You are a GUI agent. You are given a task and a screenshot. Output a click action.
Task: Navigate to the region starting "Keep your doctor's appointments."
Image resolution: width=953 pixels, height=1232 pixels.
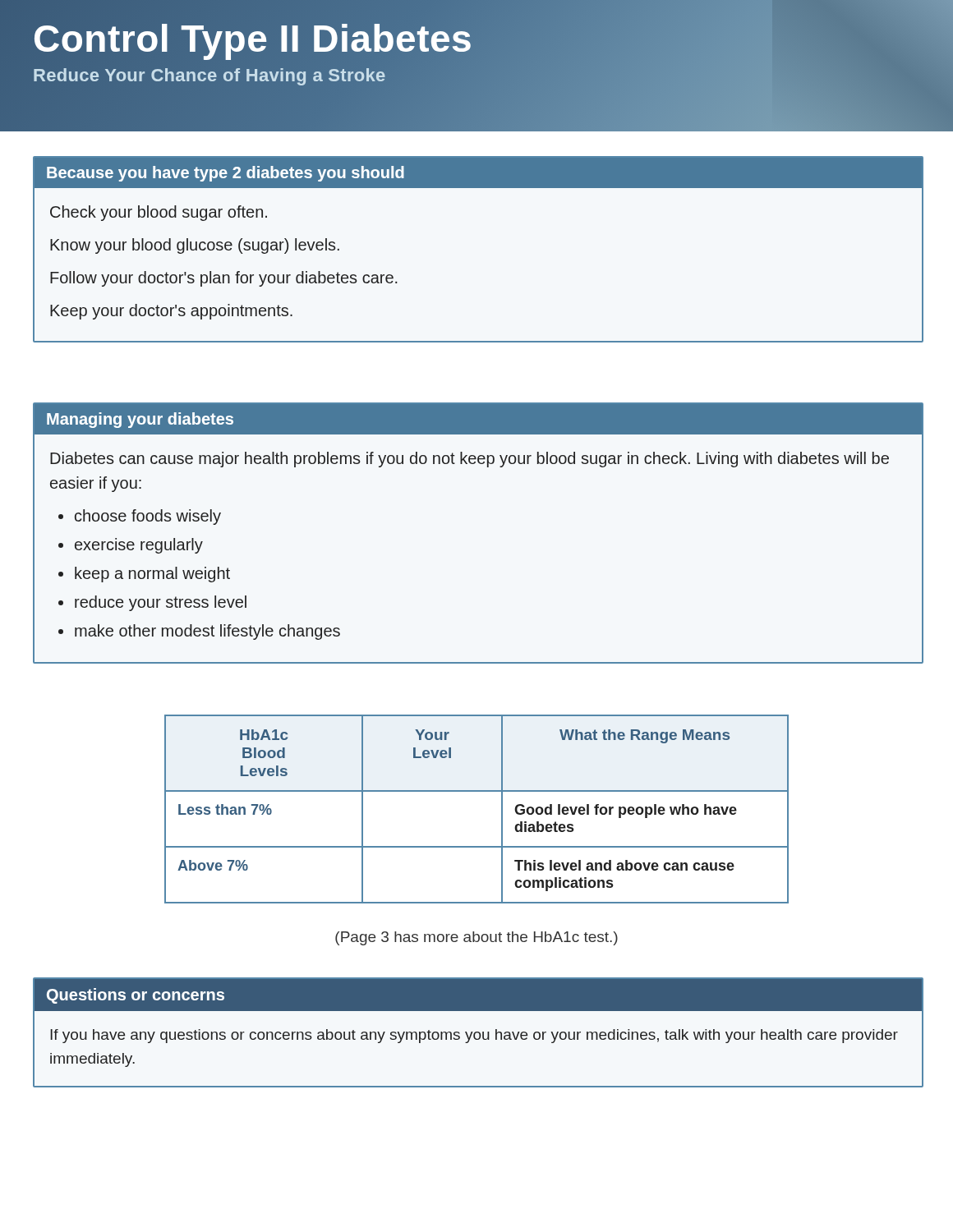pos(171,310)
